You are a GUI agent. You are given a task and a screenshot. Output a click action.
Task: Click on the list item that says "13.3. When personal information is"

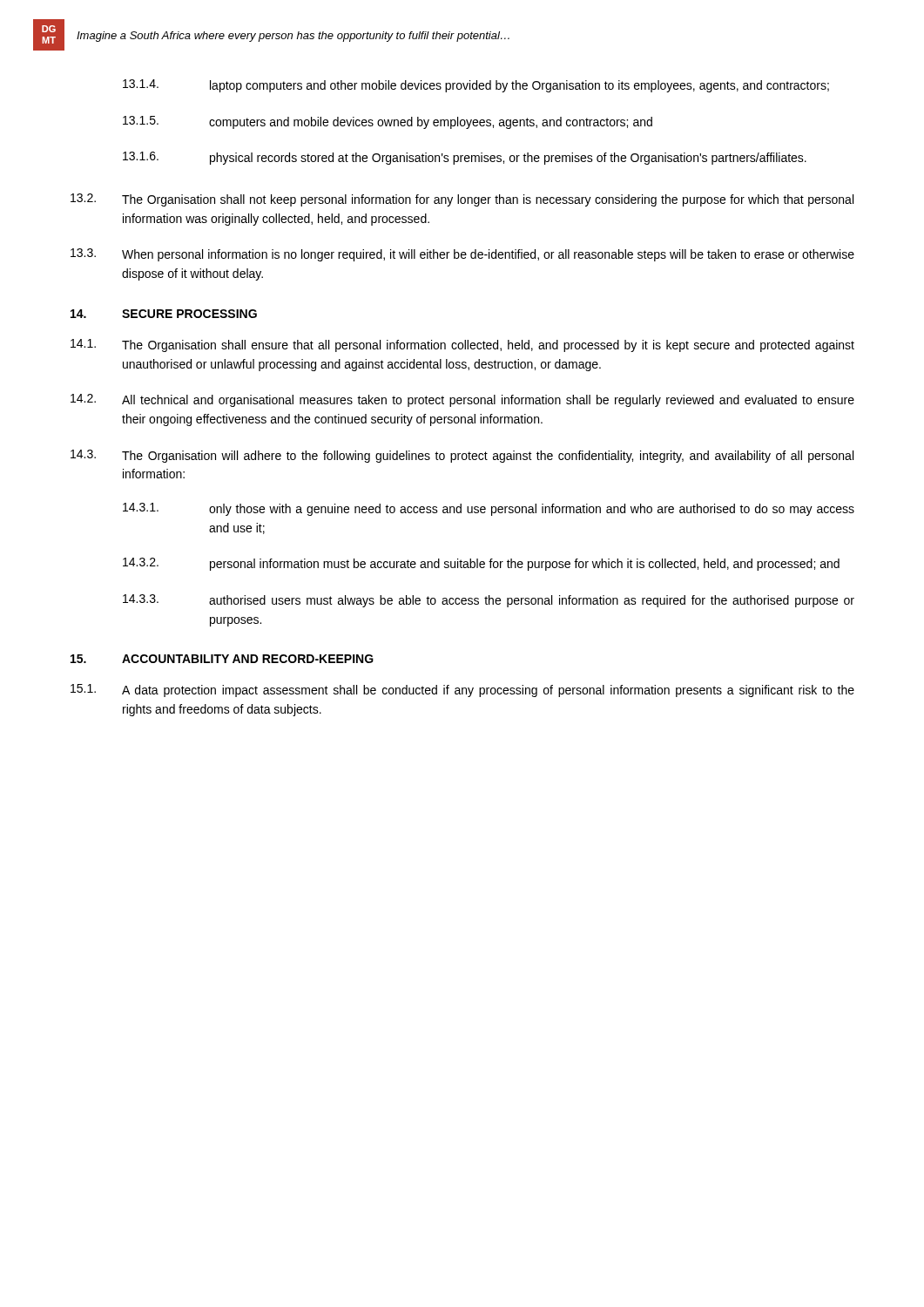tap(462, 265)
